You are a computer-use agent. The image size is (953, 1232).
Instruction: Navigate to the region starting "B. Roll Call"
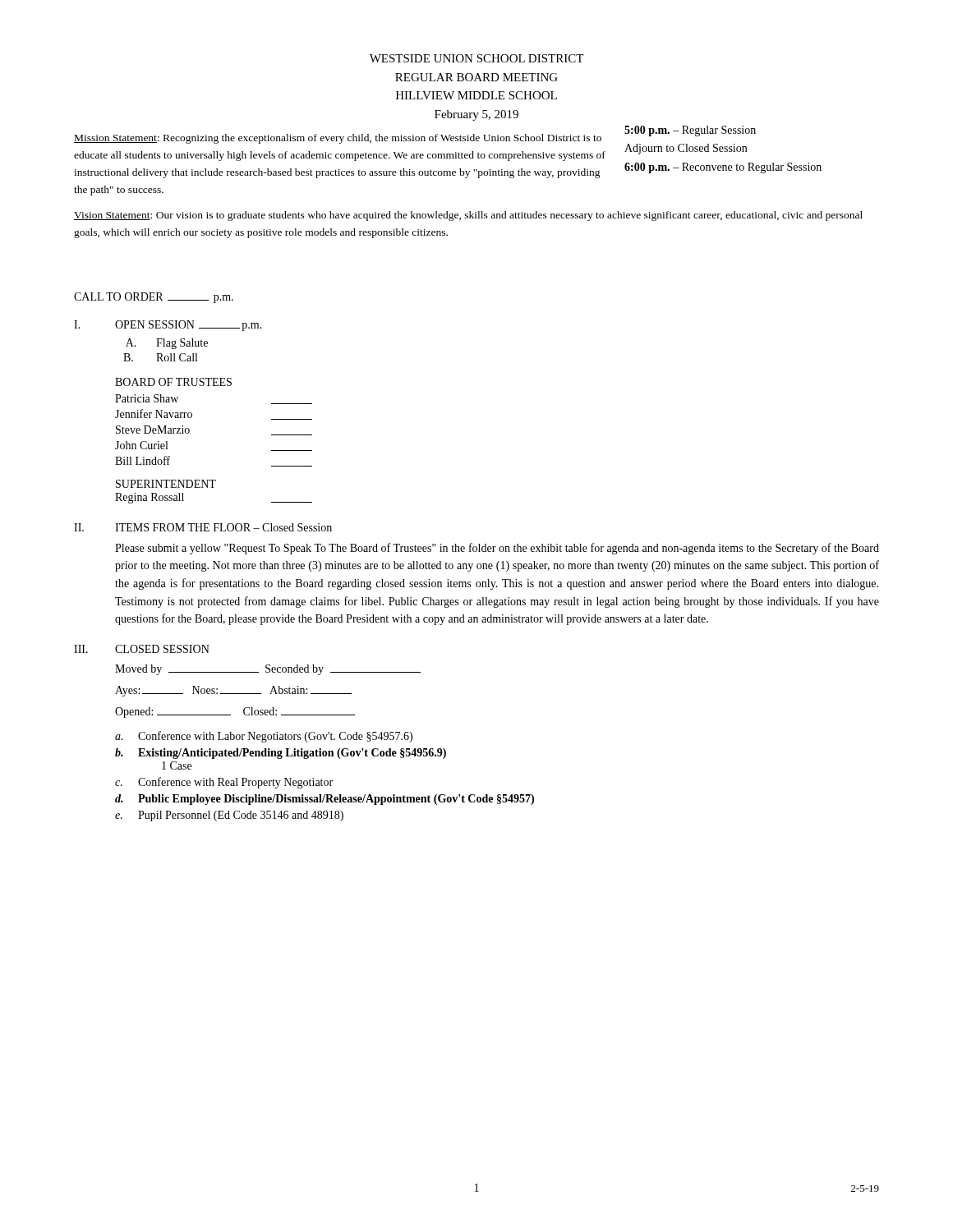(x=161, y=358)
